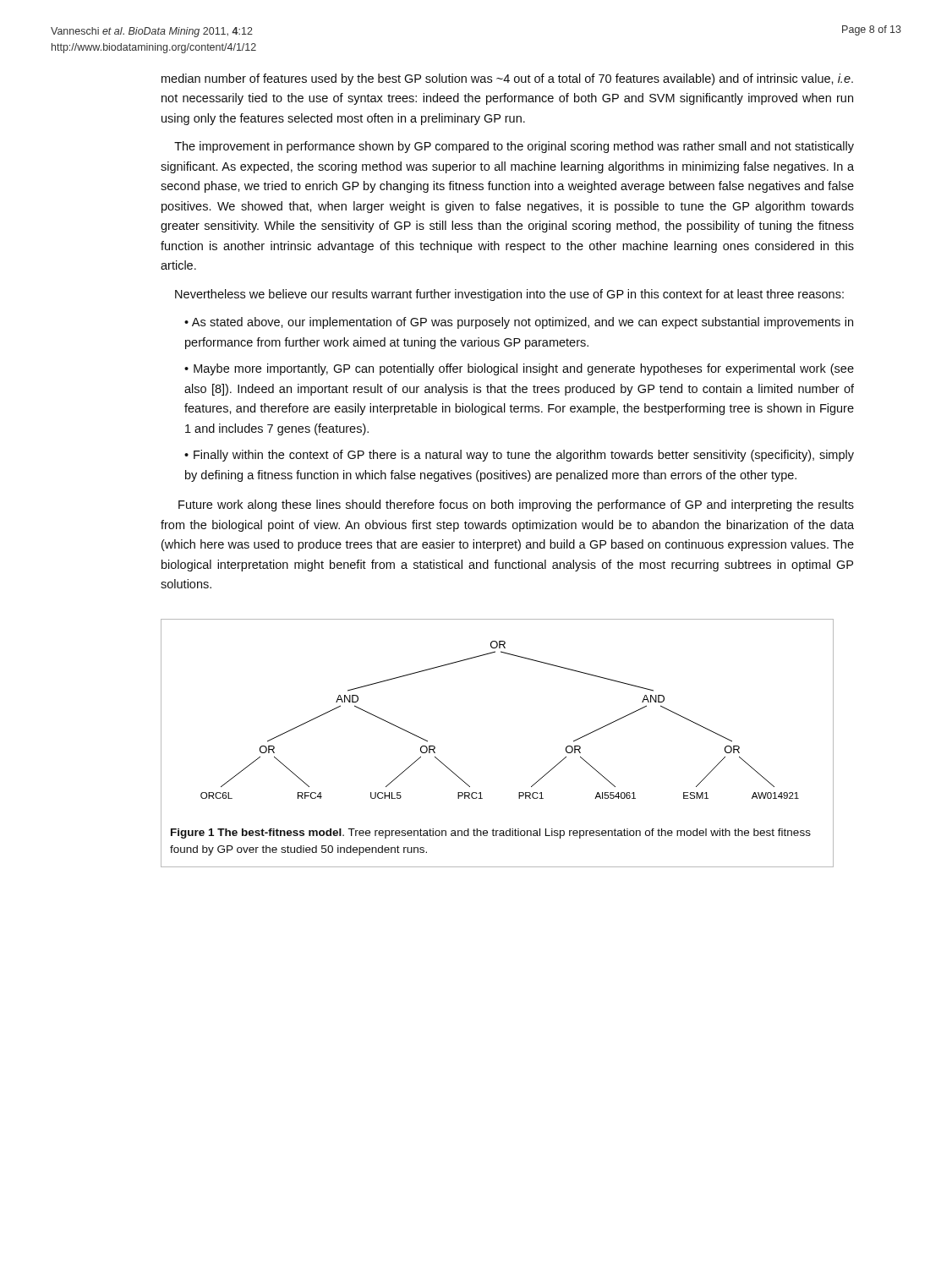Find the text block that reads "median number of features"
This screenshot has width=952, height=1268.
pyautogui.click(x=507, y=98)
